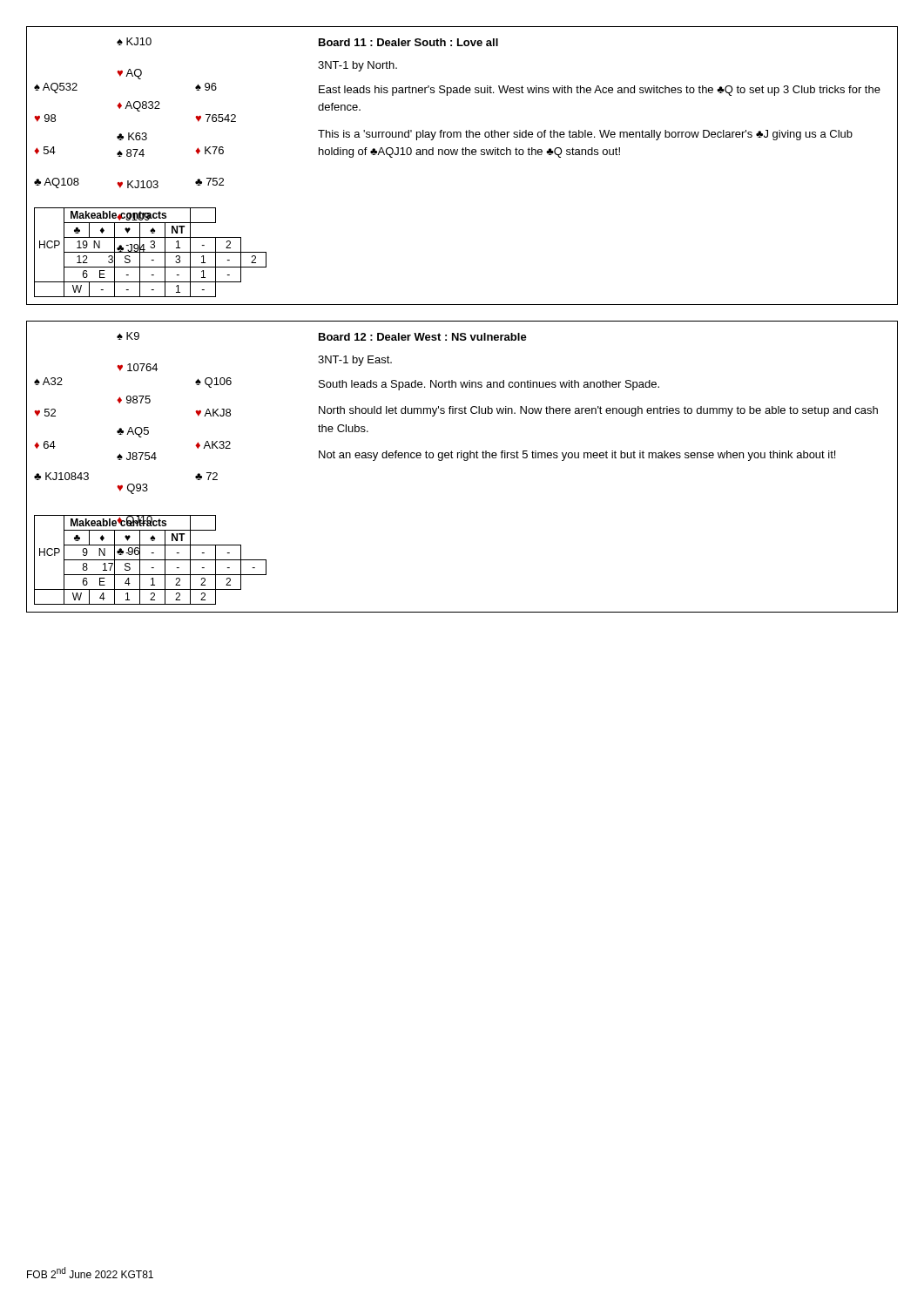Locate the block of text that opens with "North should let dummy's first"
The height and width of the screenshot is (1307, 924).
598,419
